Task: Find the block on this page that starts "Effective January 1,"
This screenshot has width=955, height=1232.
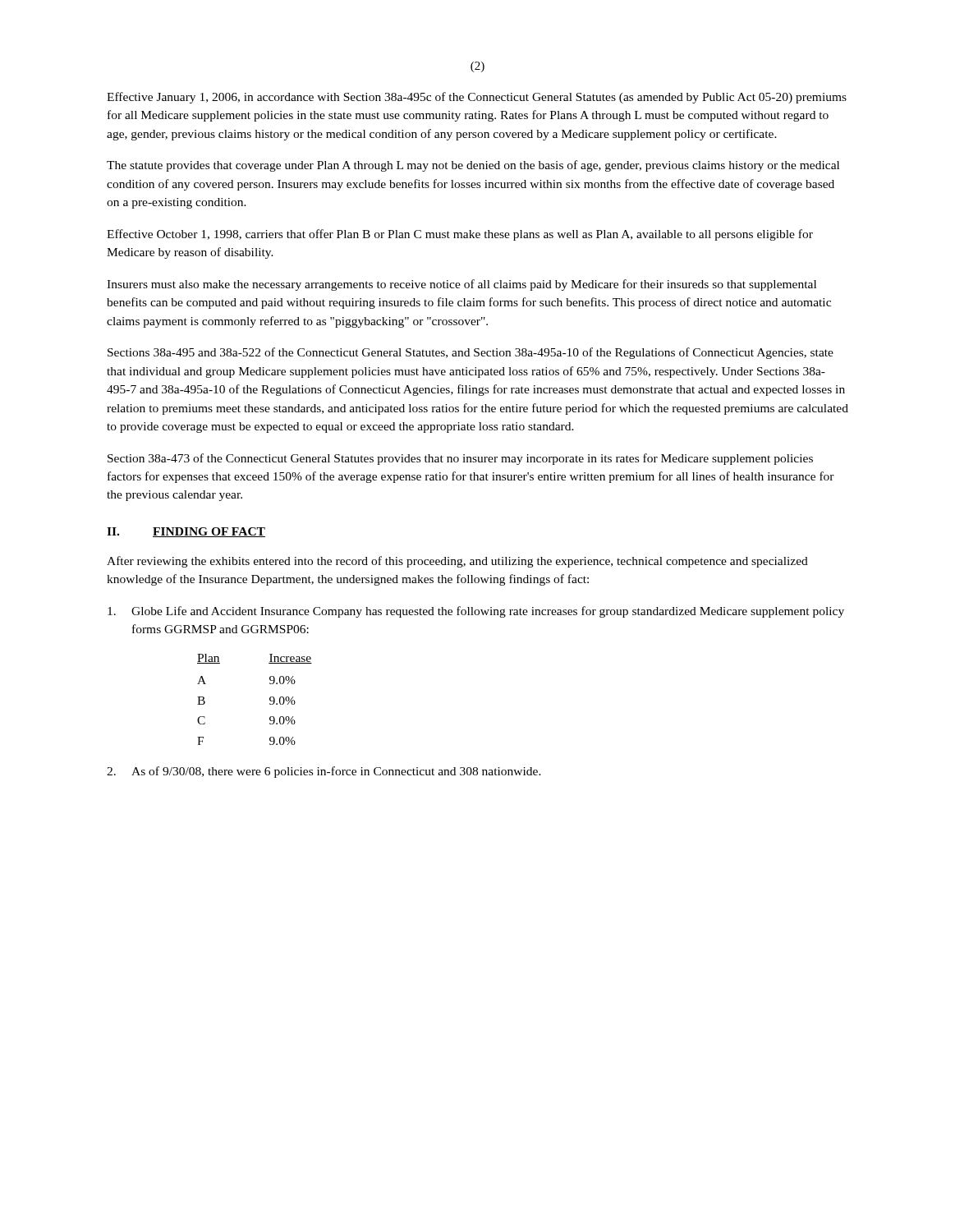Action: 477,115
